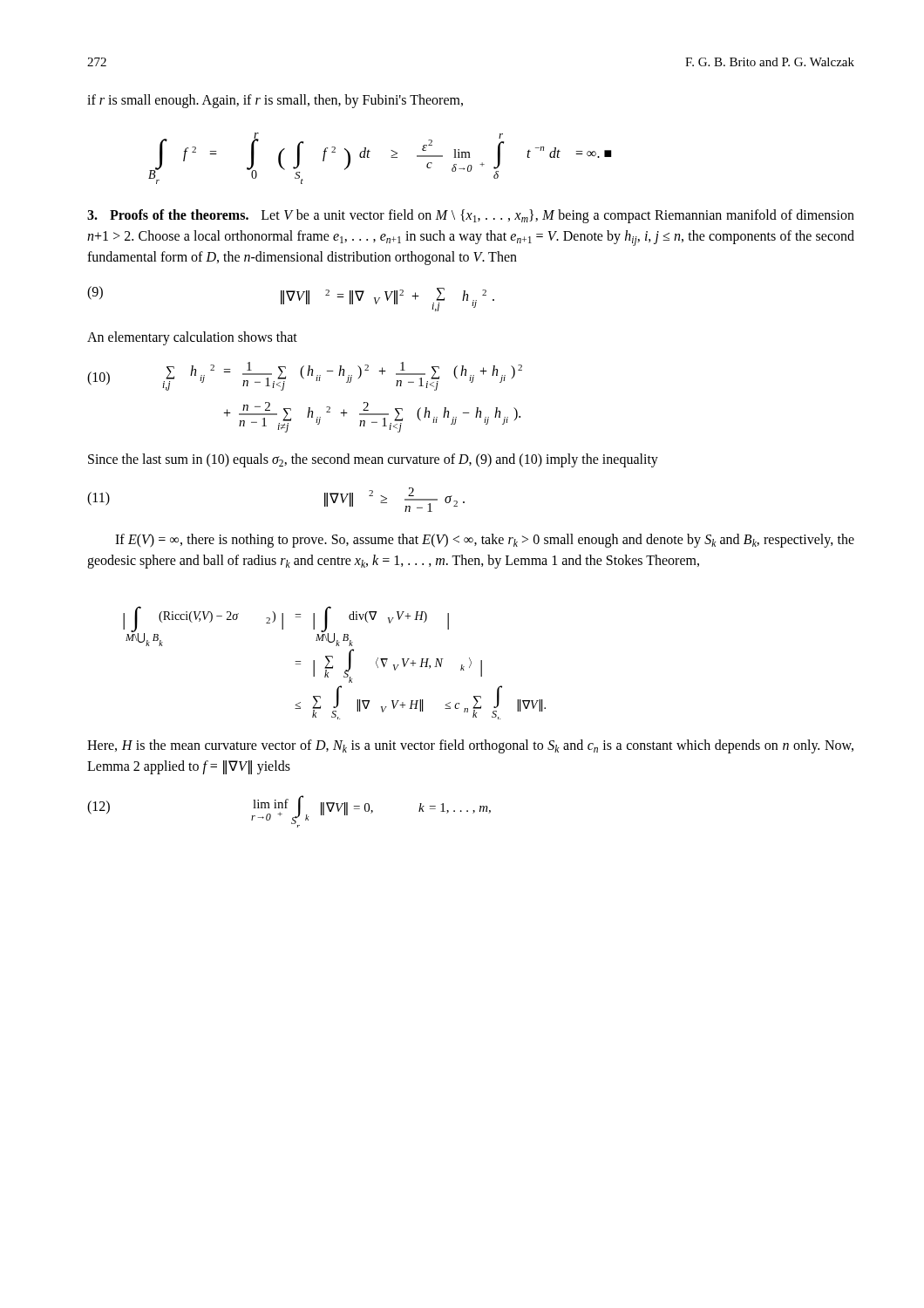The width and height of the screenshot is (924, 1308).
Task: Click on the formula with the text "(10) ∑ i,j h ij 2 ="
Action: tap(471, 395)
